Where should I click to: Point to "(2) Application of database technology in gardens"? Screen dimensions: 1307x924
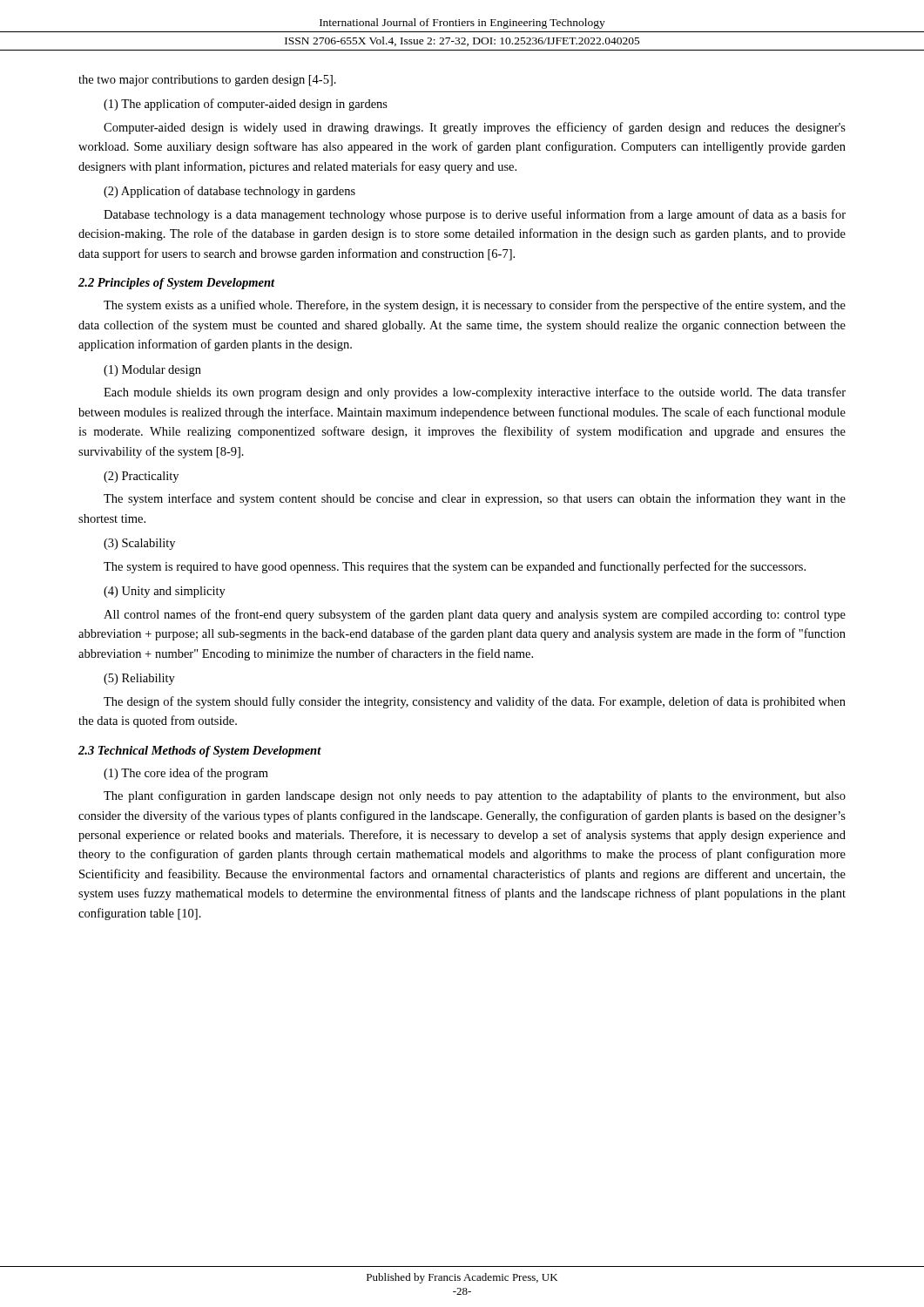coord(230,191)
